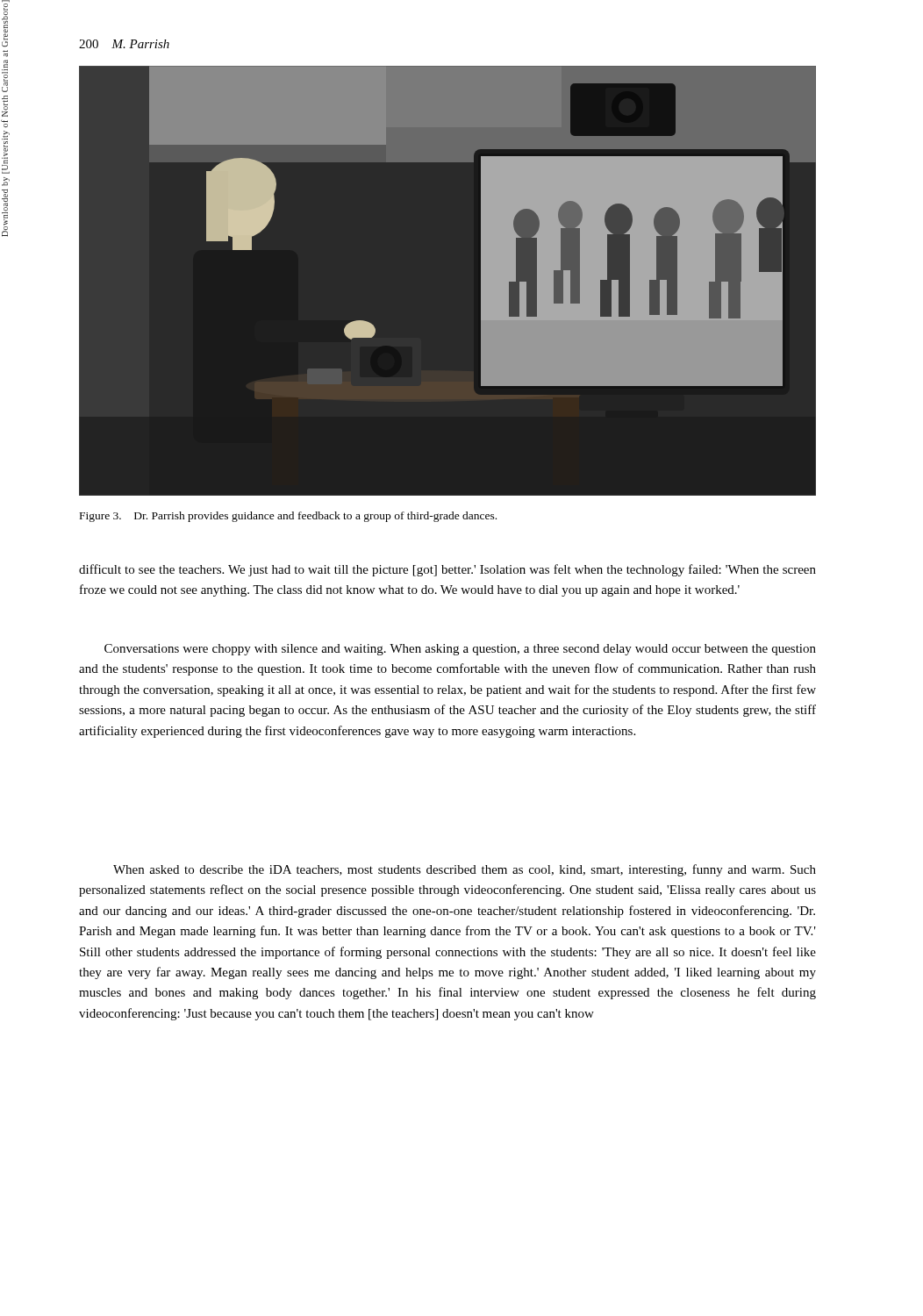Select the text block containing "When asked to describe the"
This screenshot has height=1316, width=923.
tap(447, 941)
